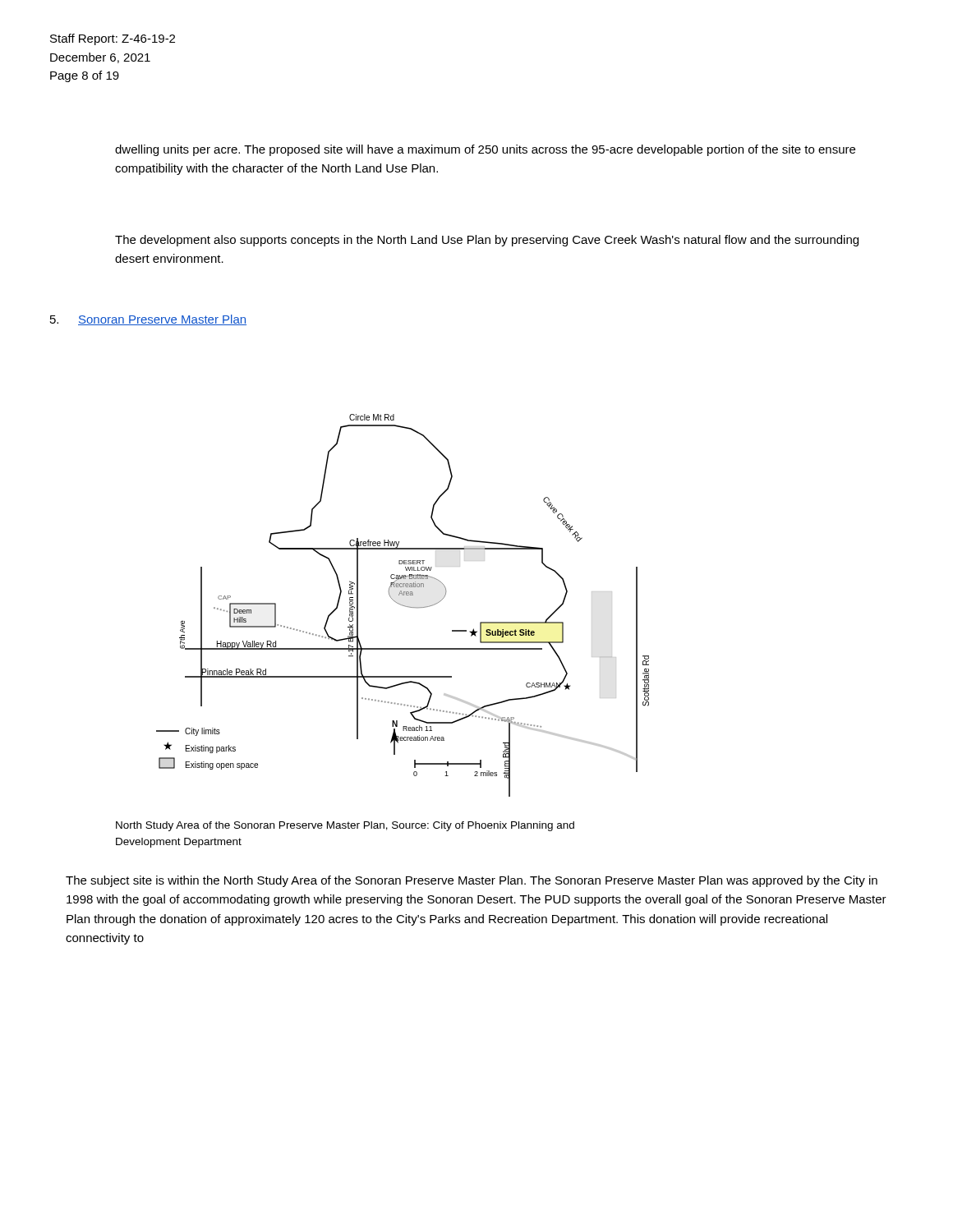Select the block starting "North Study Area"
The width and height of the screenshot is (953, 1232).
coord(345,833)
